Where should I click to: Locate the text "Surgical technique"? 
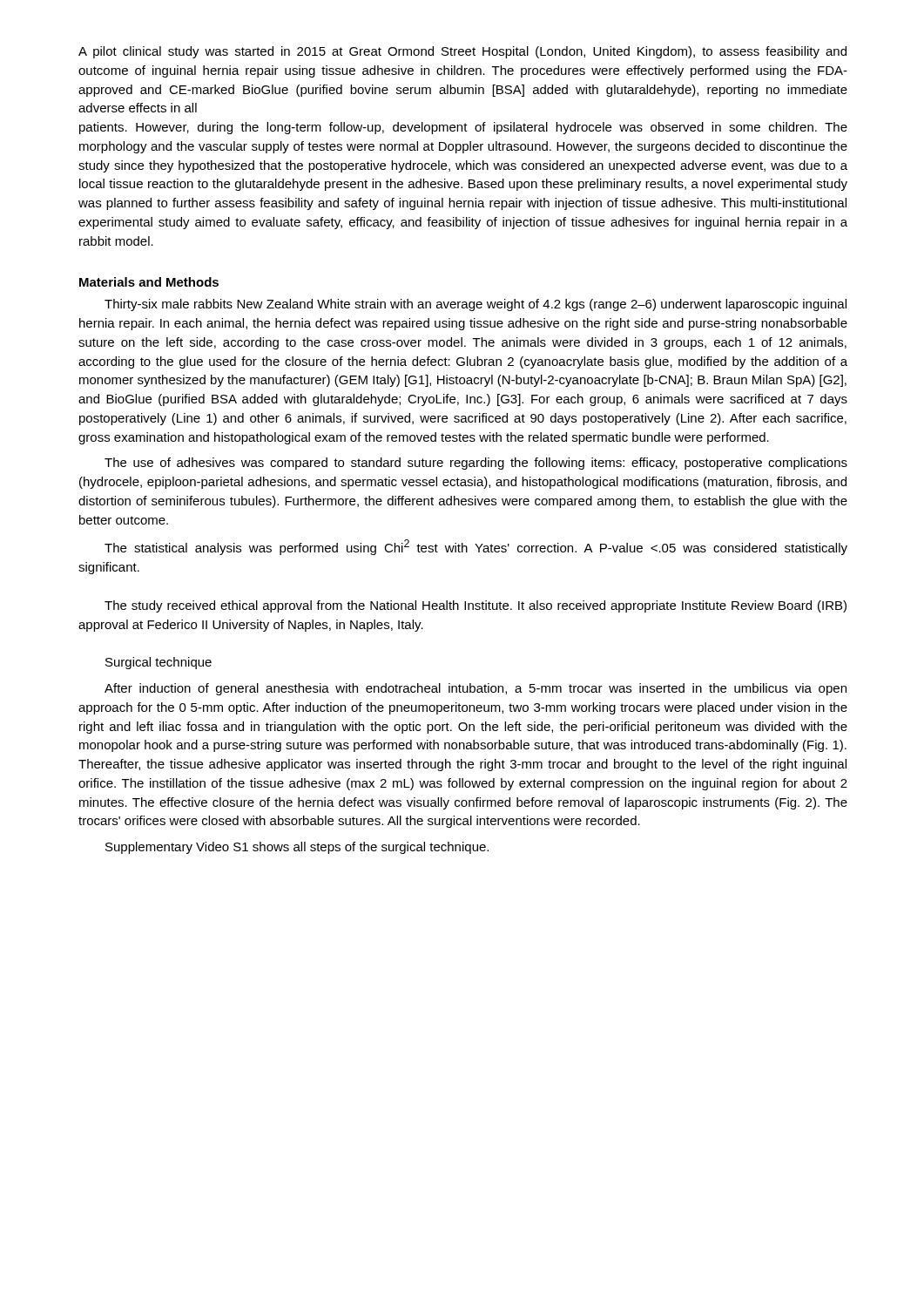pyautogui.click(x=158, y=663)
